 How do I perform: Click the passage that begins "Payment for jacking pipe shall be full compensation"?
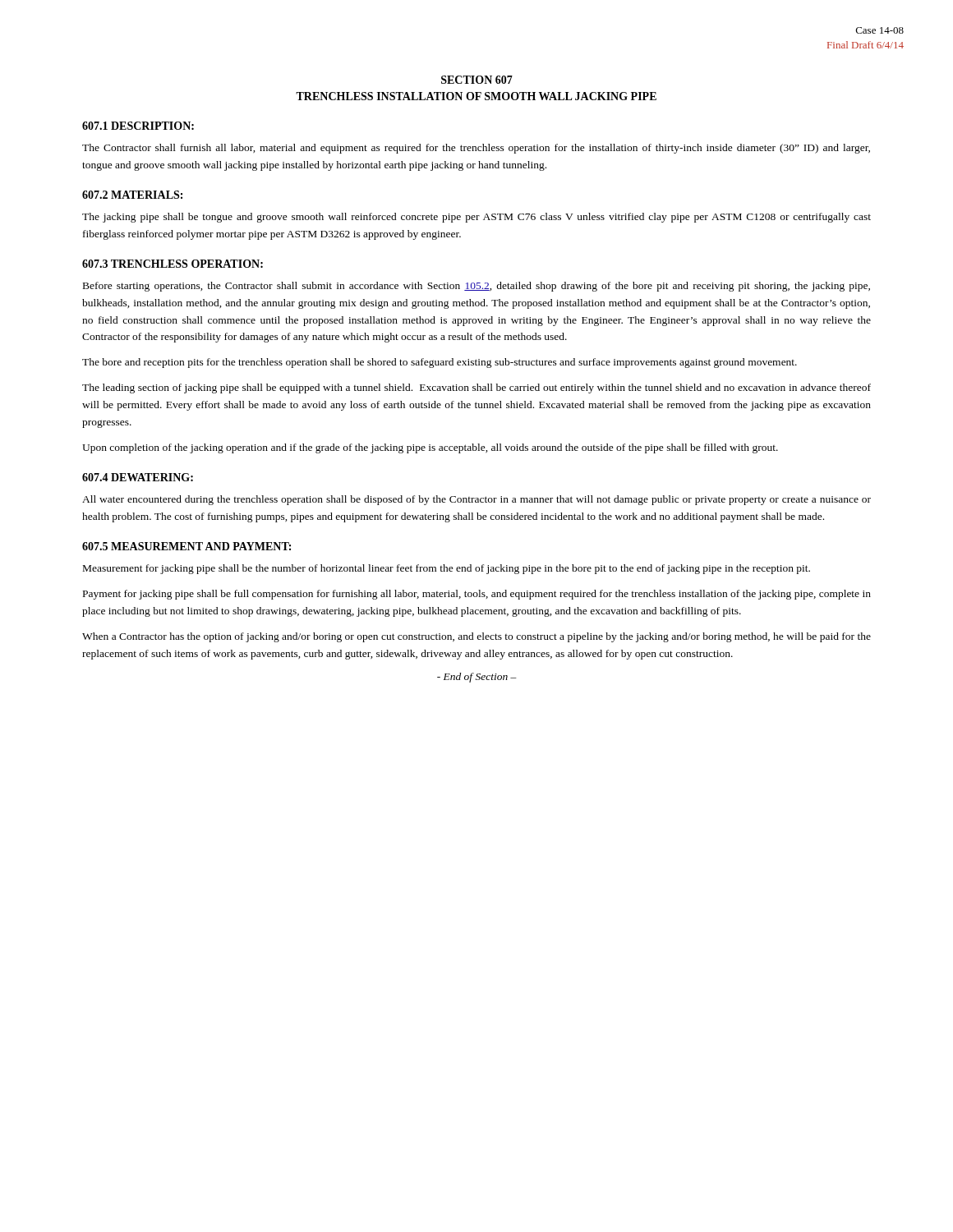[476, 602]
